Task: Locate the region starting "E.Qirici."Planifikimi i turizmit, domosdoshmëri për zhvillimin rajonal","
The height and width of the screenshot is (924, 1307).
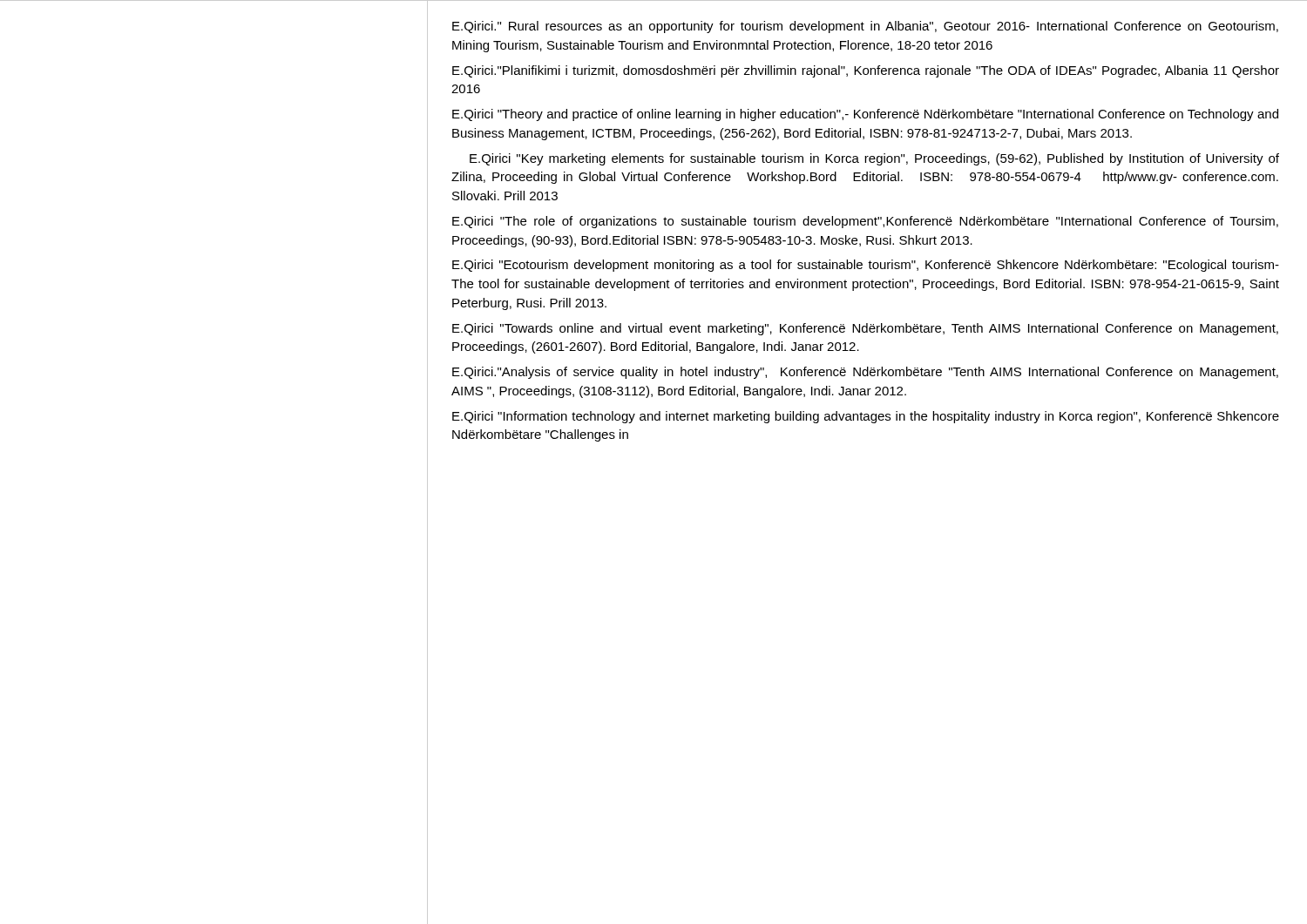Action: 865,79
